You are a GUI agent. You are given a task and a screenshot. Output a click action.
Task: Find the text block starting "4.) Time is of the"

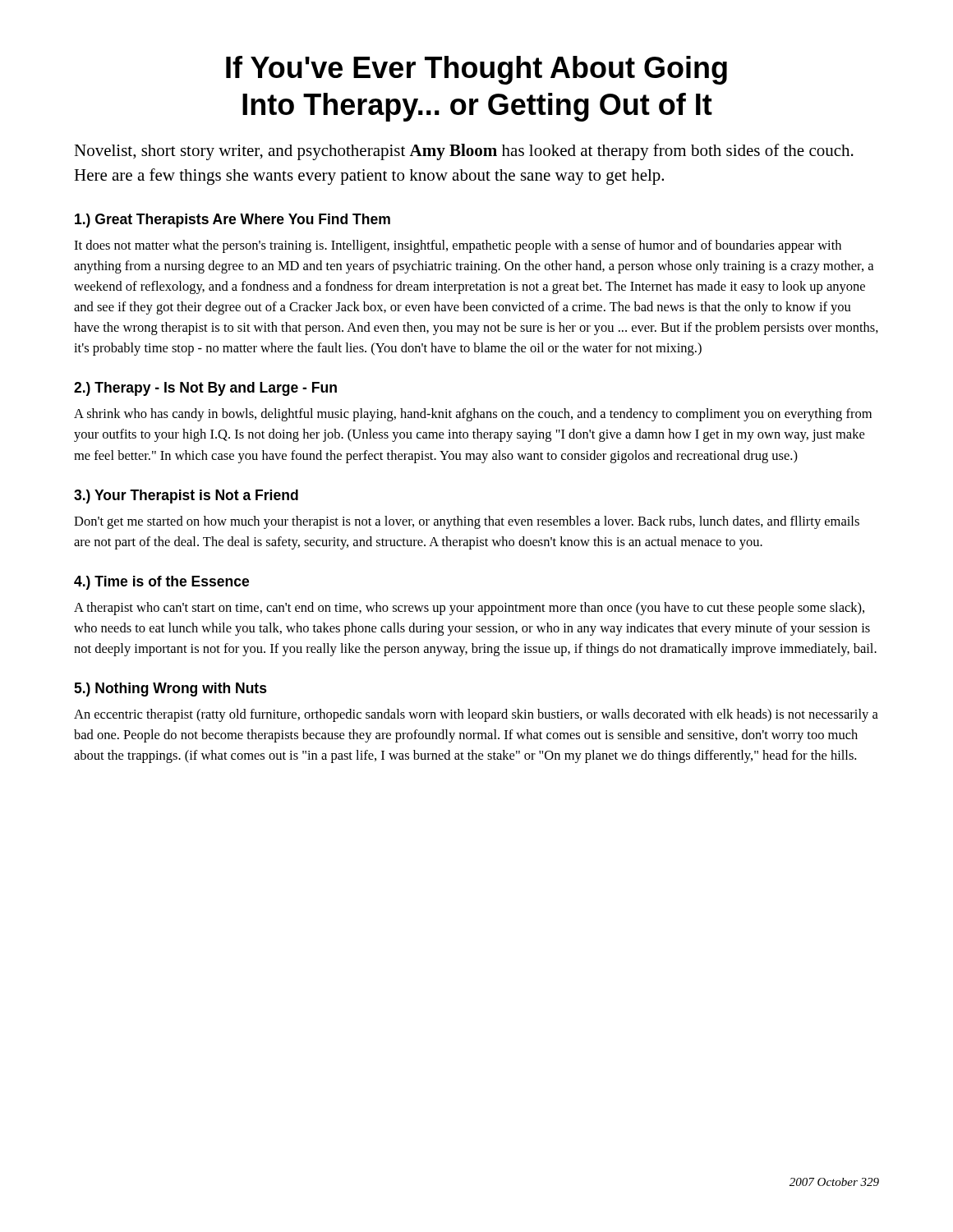[x=162, y=581]
